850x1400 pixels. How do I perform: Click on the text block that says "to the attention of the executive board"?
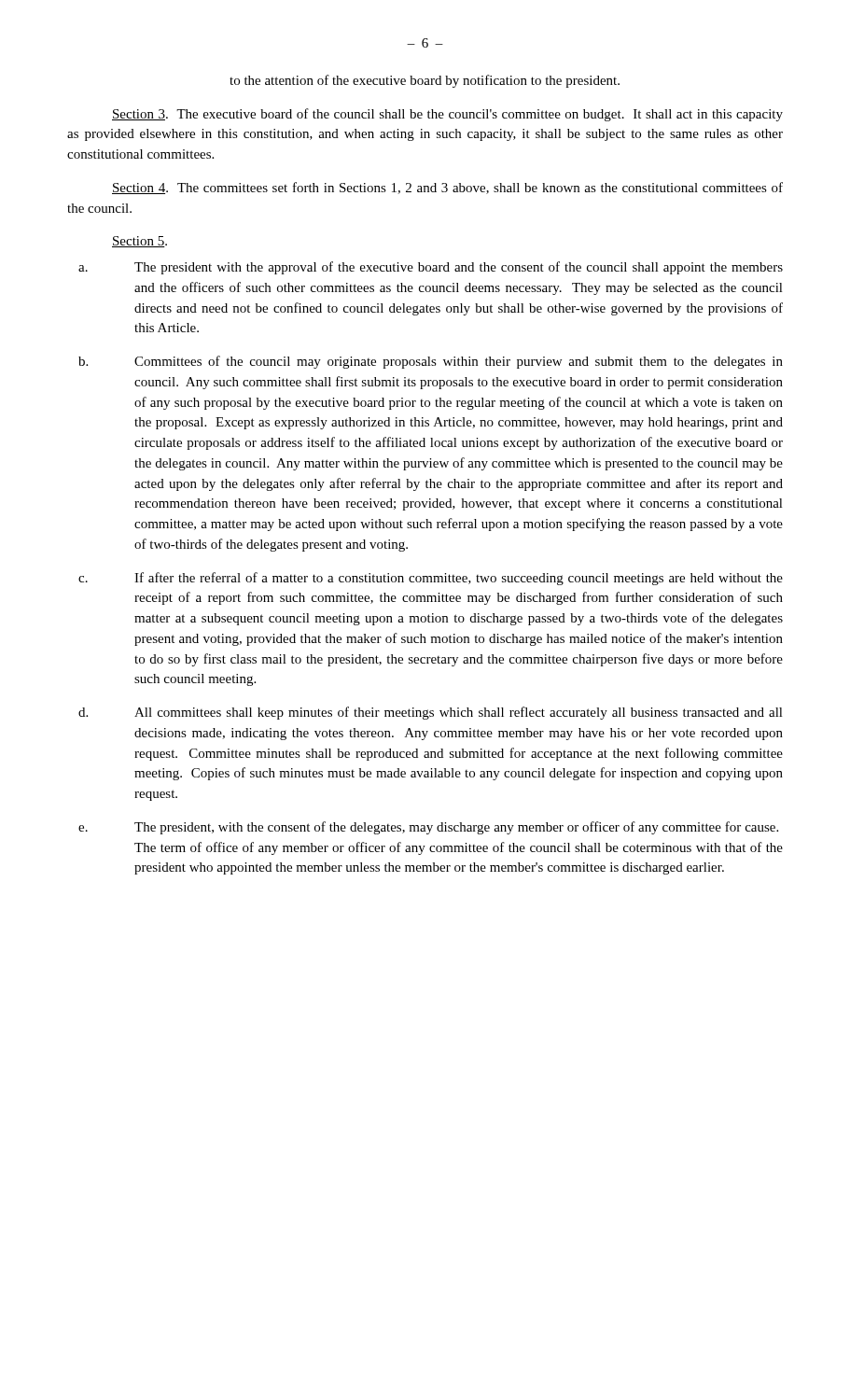pyautogui.click(x=425, y=80)
